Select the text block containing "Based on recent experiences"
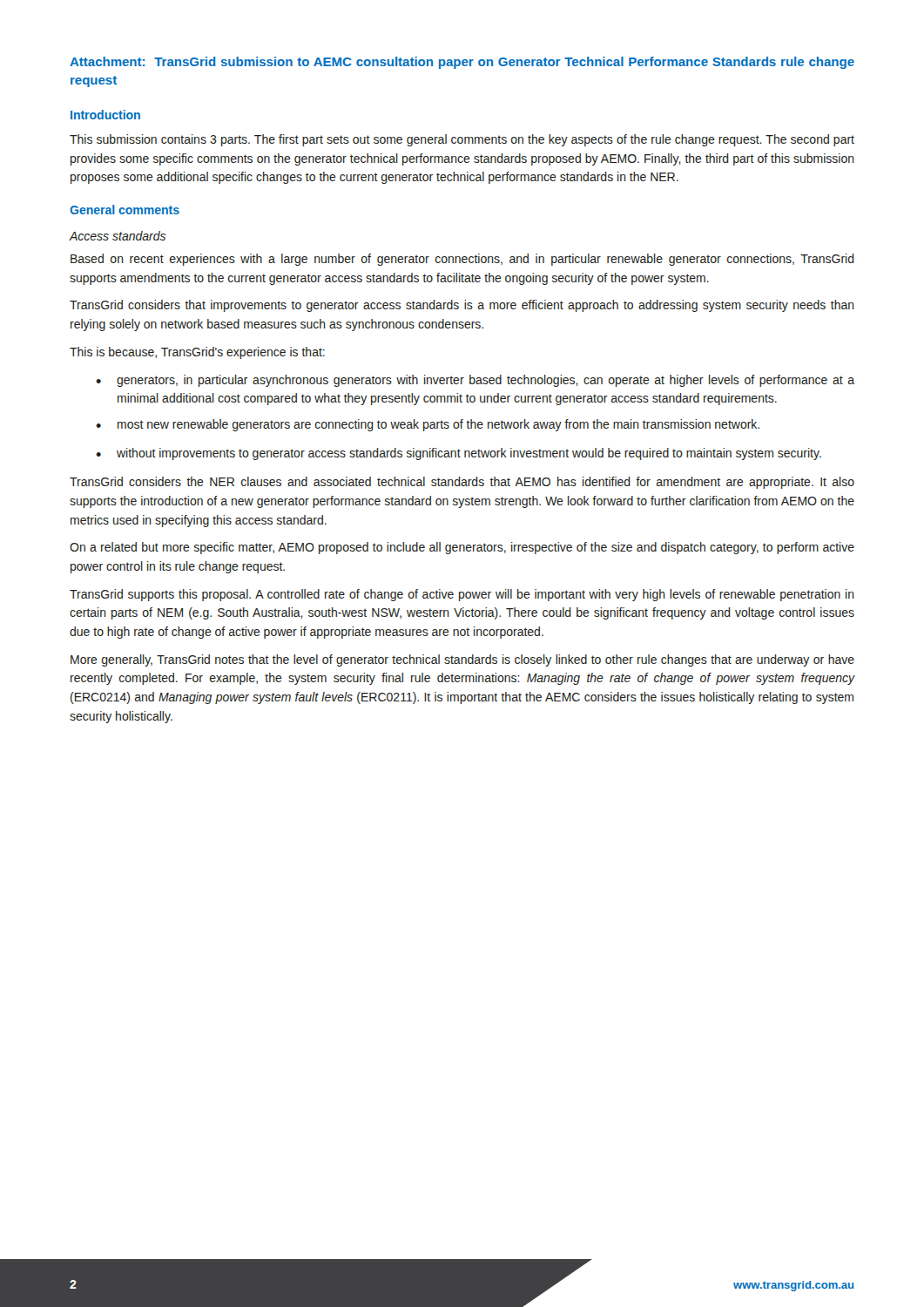Image resolution: width=924 pixels, height=1307 pixels. (462, 268)
